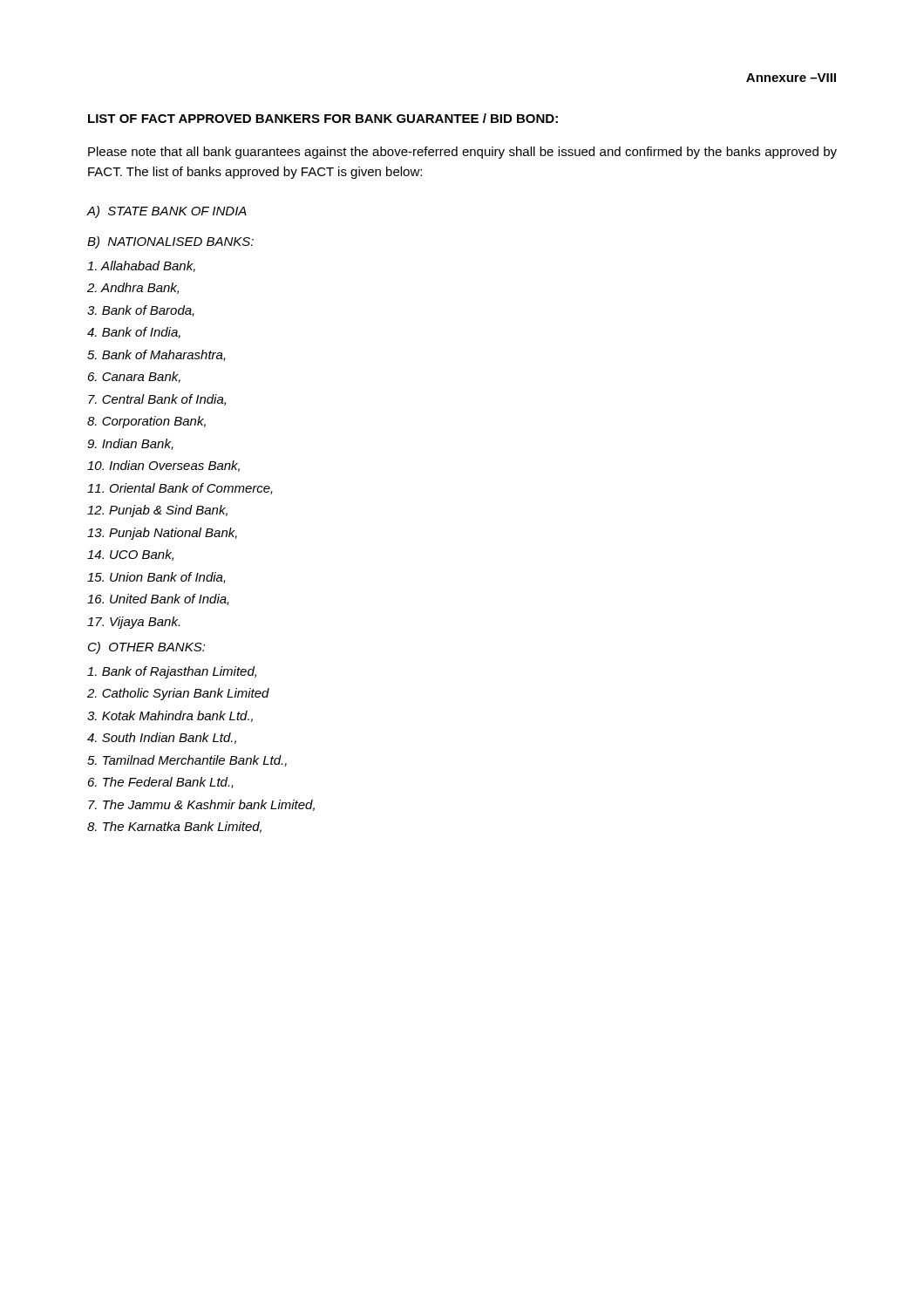Where does it say "9. Indian Bank,"?
The height and width of the screenshot is (1308, 924).
(131, 443)
